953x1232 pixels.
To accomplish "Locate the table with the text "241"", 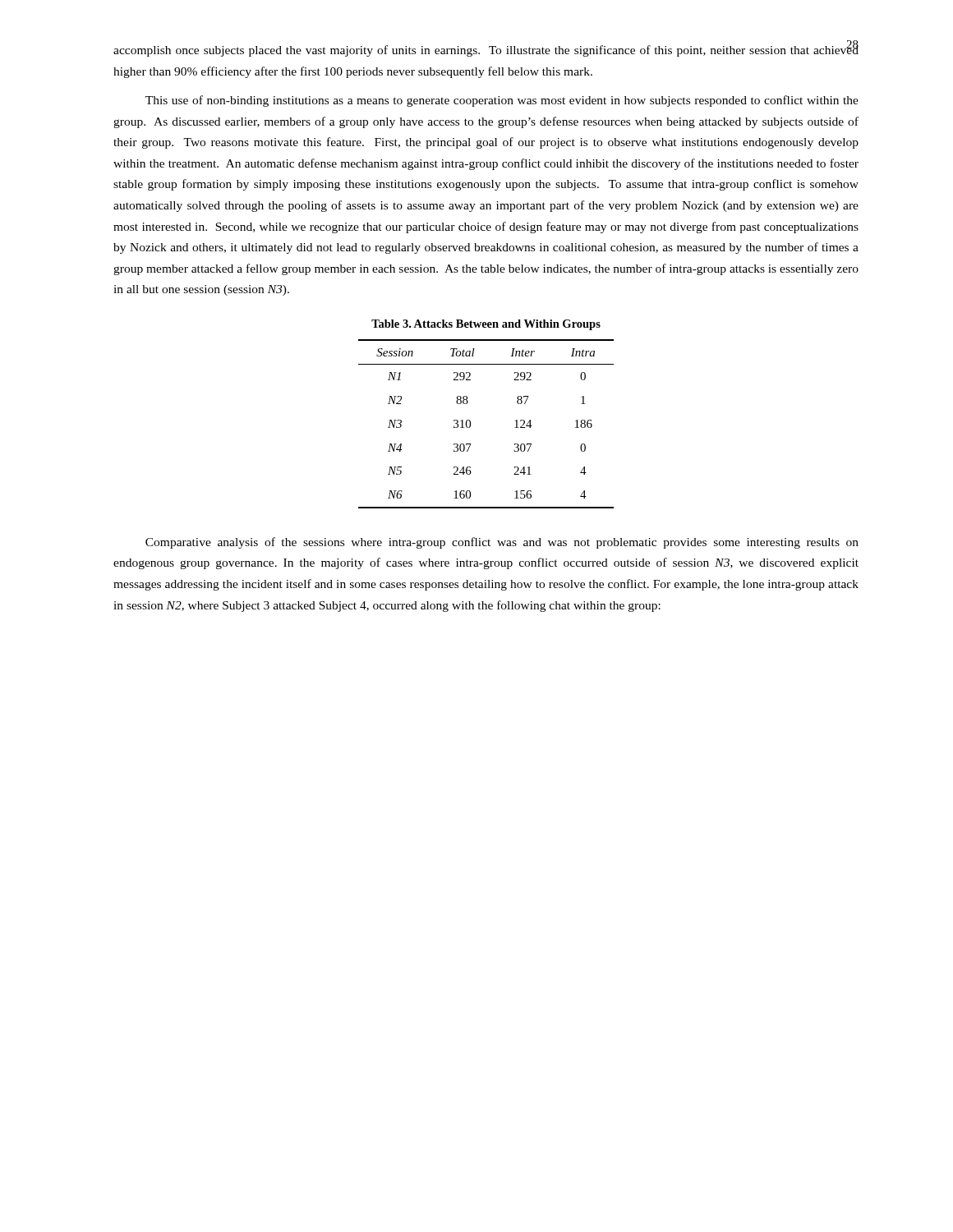I will pos(486,424).
